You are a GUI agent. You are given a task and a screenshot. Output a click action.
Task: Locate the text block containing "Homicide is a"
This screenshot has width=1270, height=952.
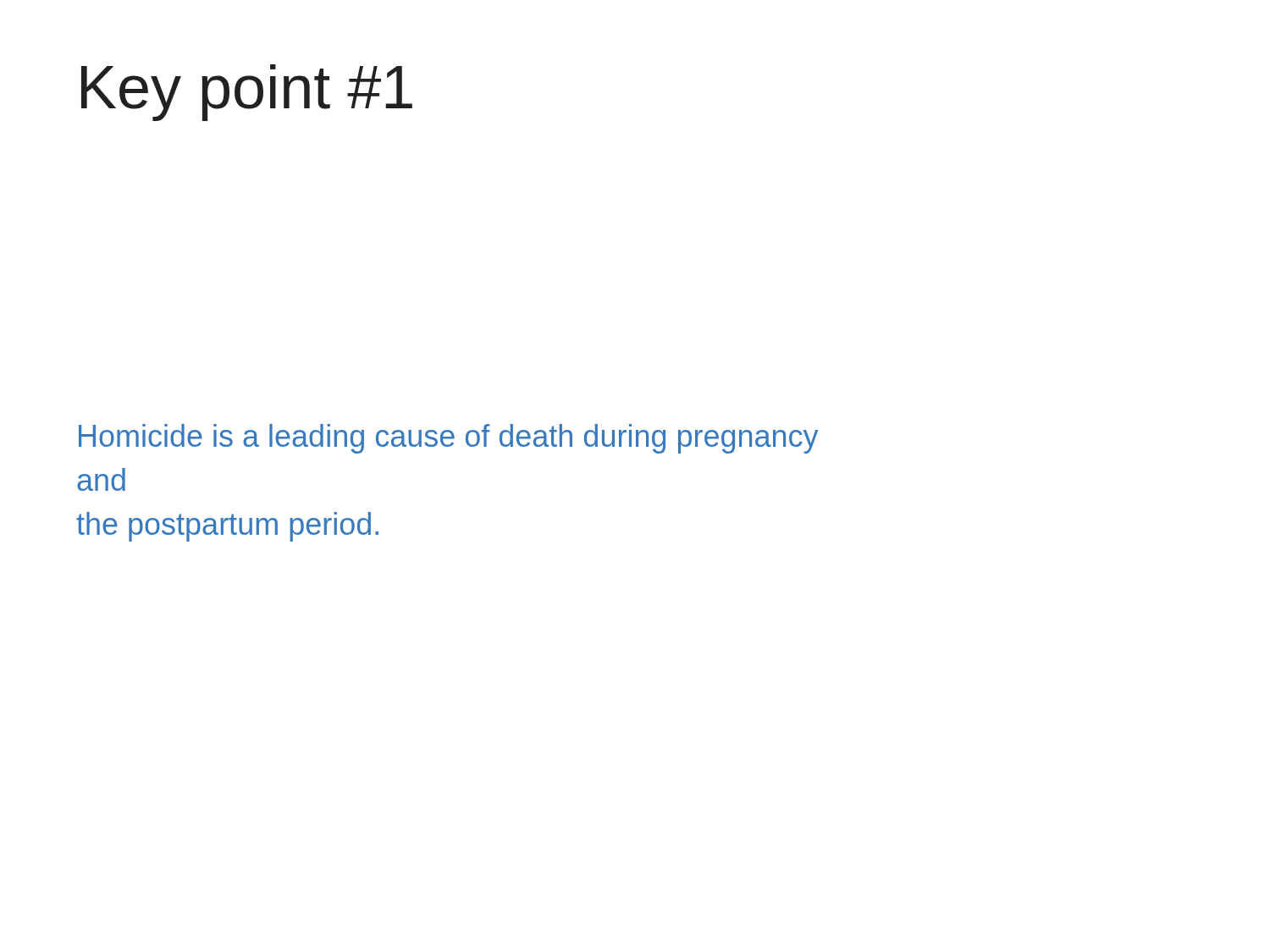[x=448, y=439]
